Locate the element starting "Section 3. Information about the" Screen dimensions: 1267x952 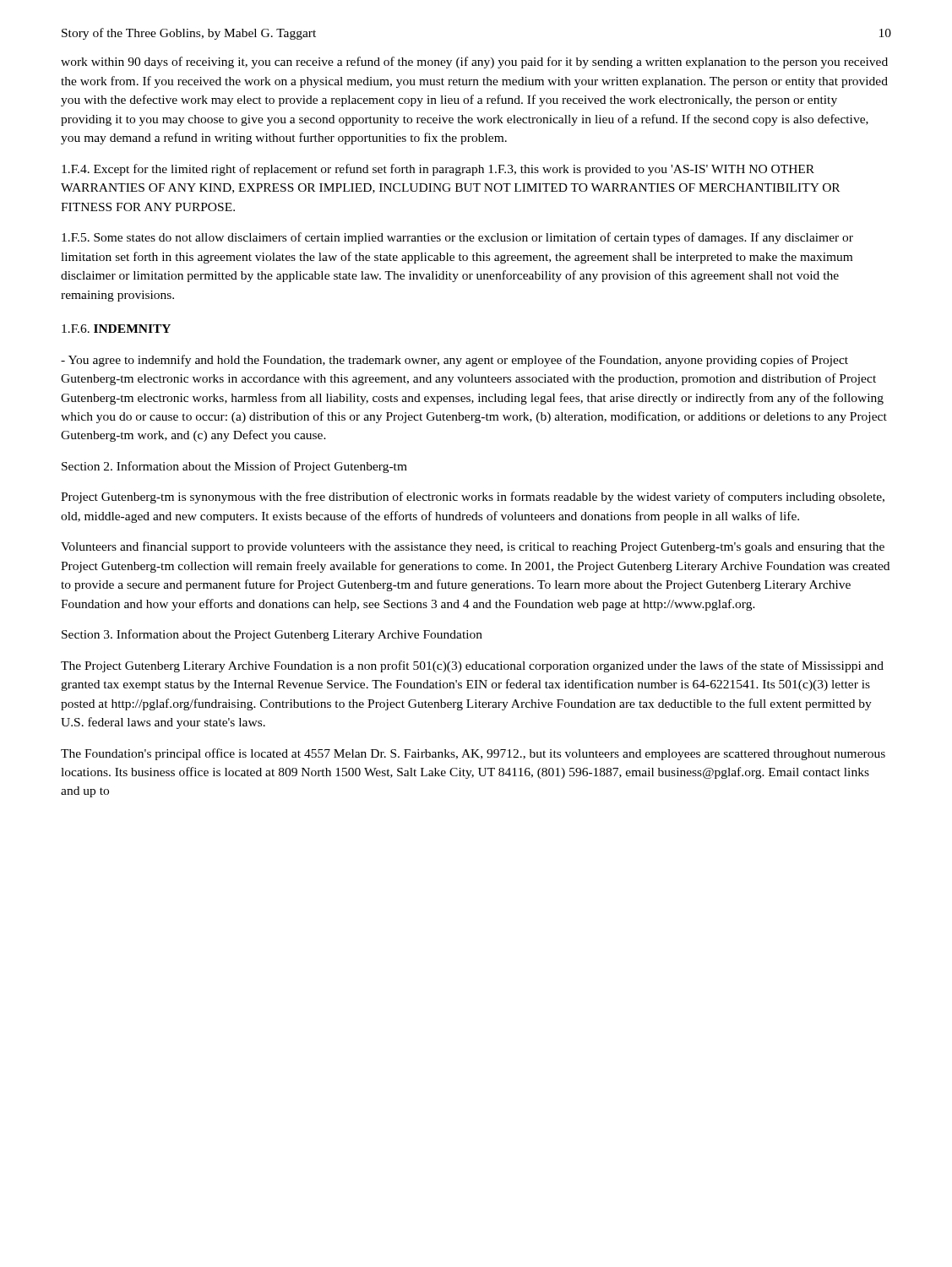click(476, 635)
